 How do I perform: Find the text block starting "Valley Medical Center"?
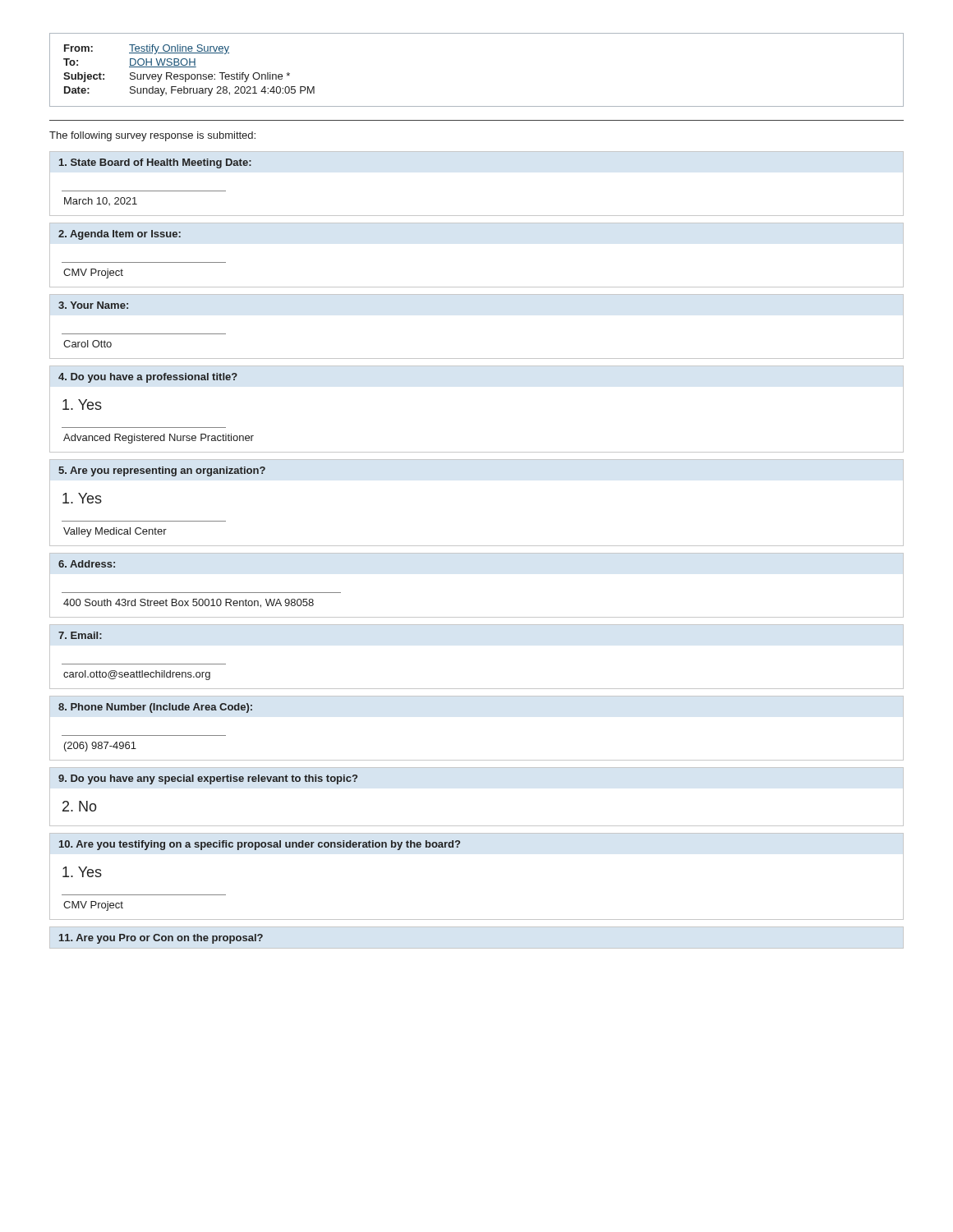click(x=115, y=531)
